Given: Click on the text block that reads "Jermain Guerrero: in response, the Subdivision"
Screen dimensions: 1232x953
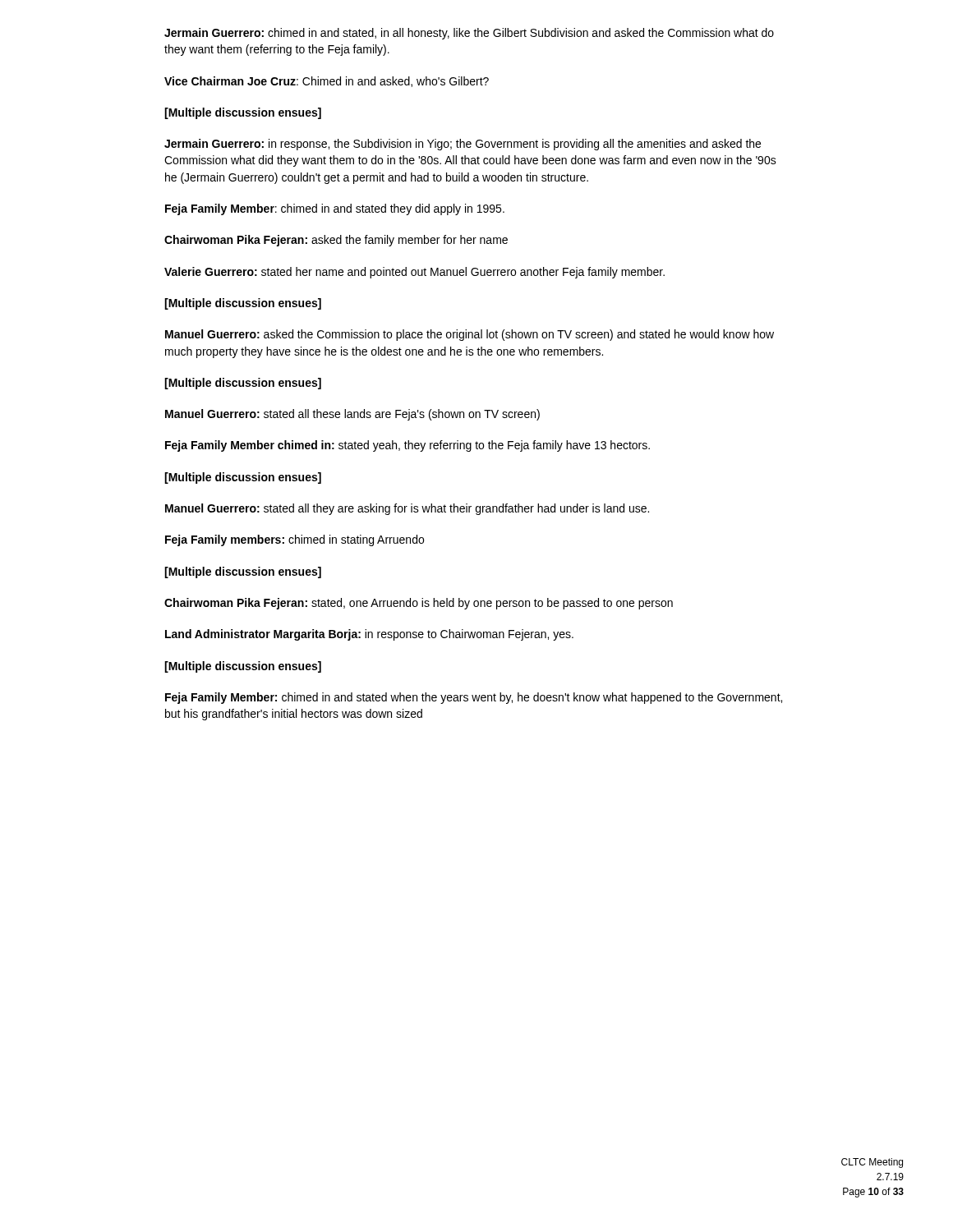Looking at the screenshot, I should point(470,161).
